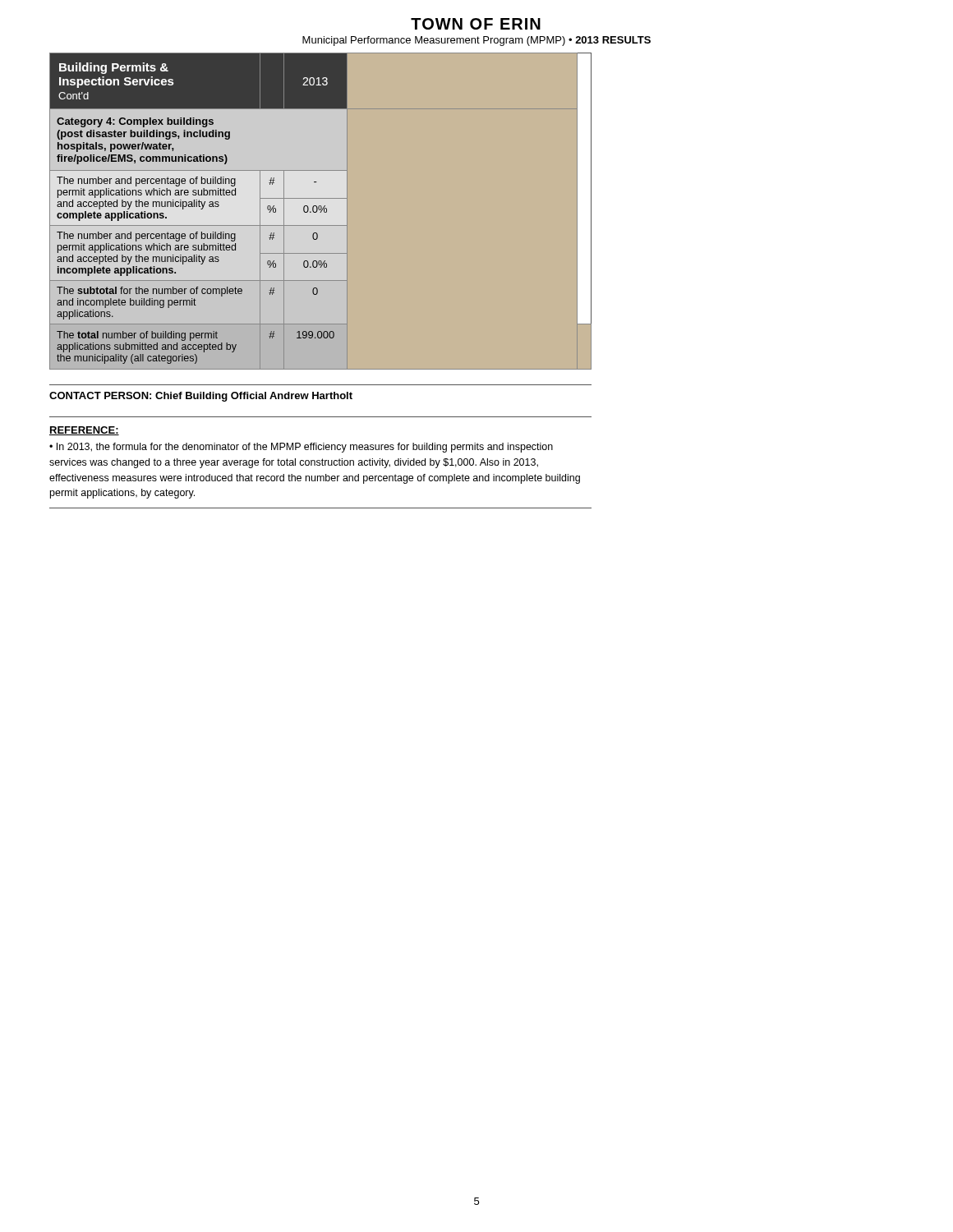Find the table that mentions "Building Permits &"
953x1232 pixels.
point(476,211)
